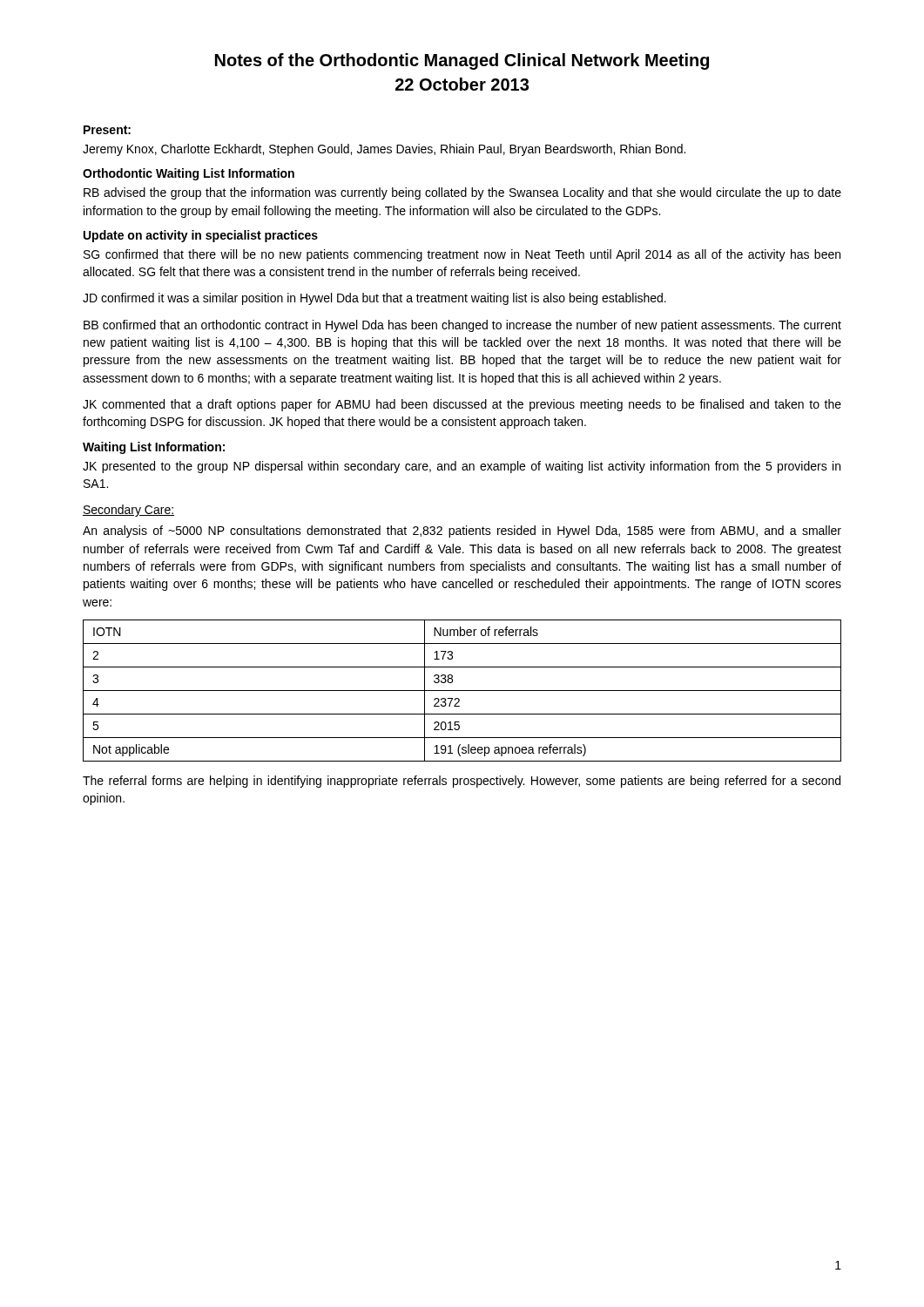Select the text starting "RB advised the group that the"
The image size is (924, 1307).
462,202
